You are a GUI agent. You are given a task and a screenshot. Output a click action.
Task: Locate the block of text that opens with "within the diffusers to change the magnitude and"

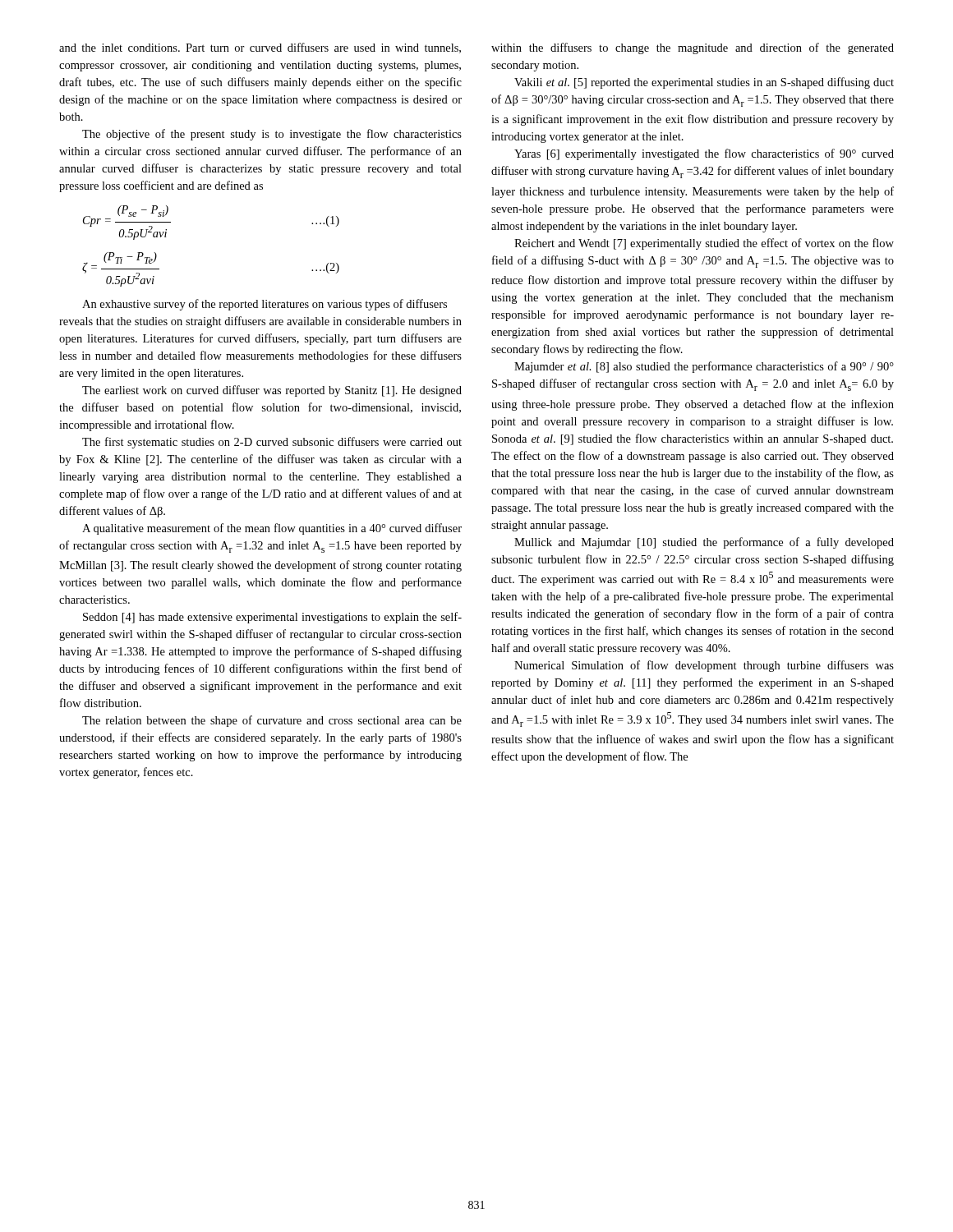(x=693, y=402)
